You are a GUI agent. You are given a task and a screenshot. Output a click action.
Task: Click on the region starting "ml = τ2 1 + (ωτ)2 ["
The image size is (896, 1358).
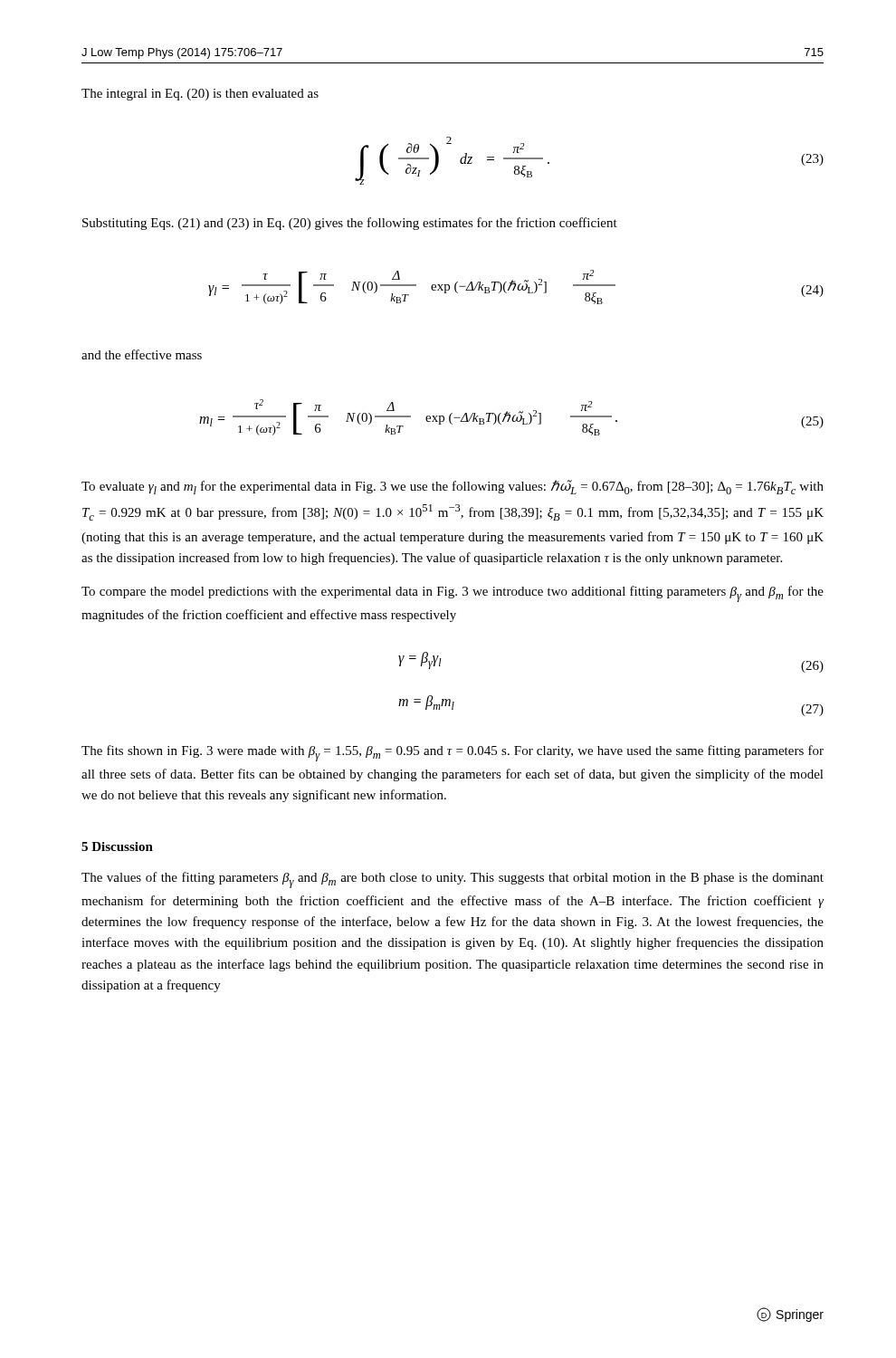[507, 419]
